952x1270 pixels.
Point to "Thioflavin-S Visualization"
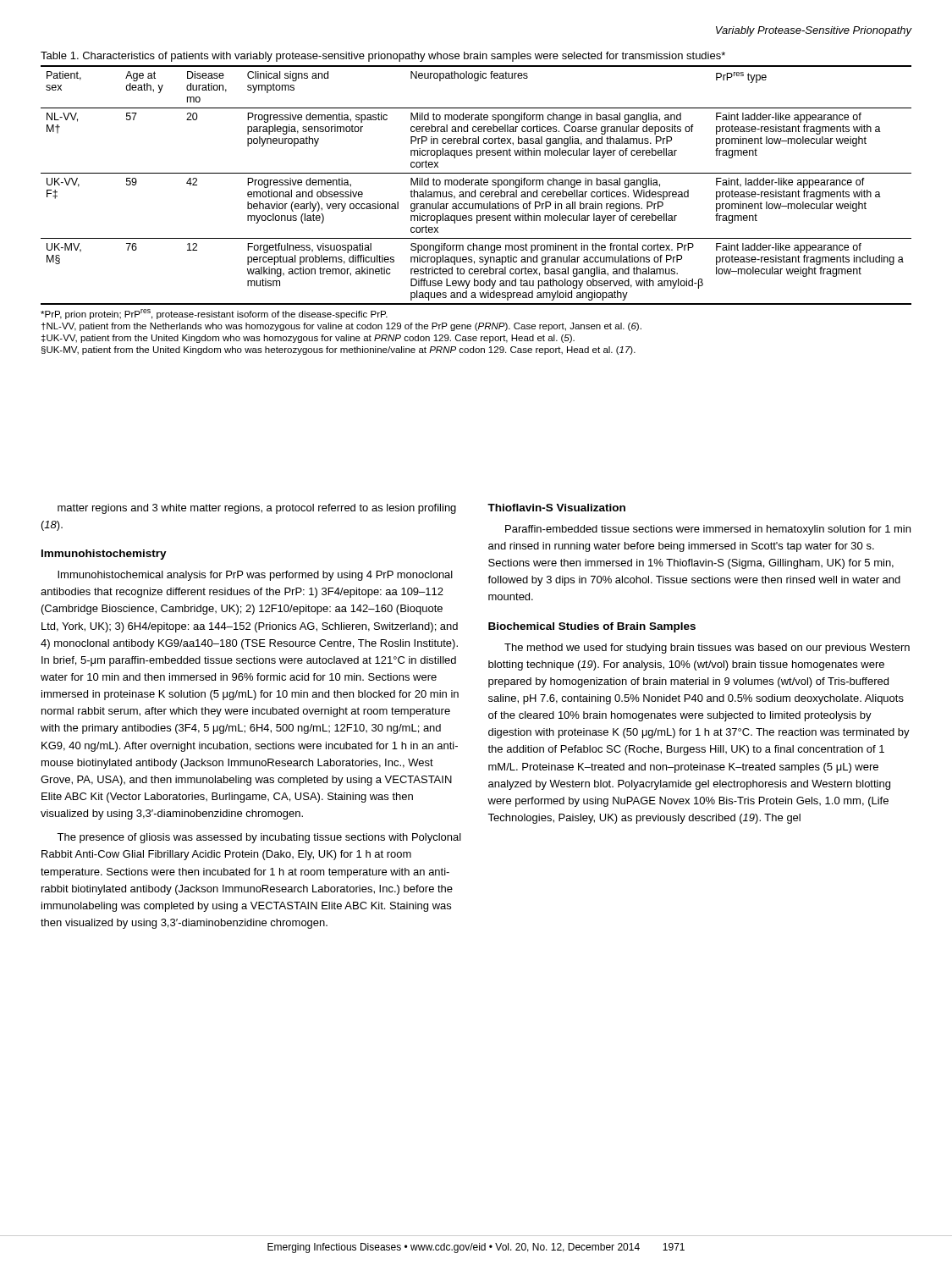click(557, 508)
